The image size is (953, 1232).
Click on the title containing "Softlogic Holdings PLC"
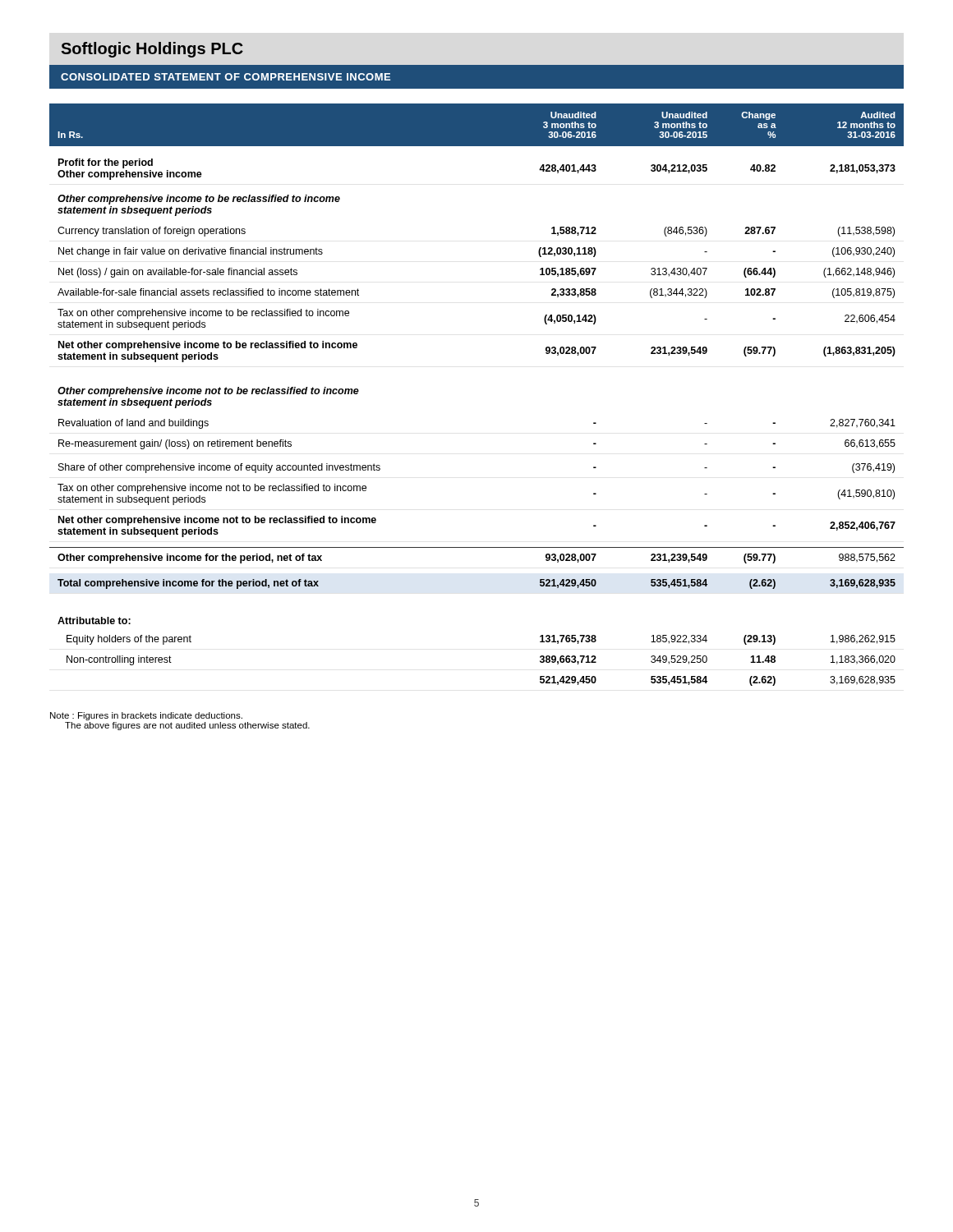click(152, 50)
